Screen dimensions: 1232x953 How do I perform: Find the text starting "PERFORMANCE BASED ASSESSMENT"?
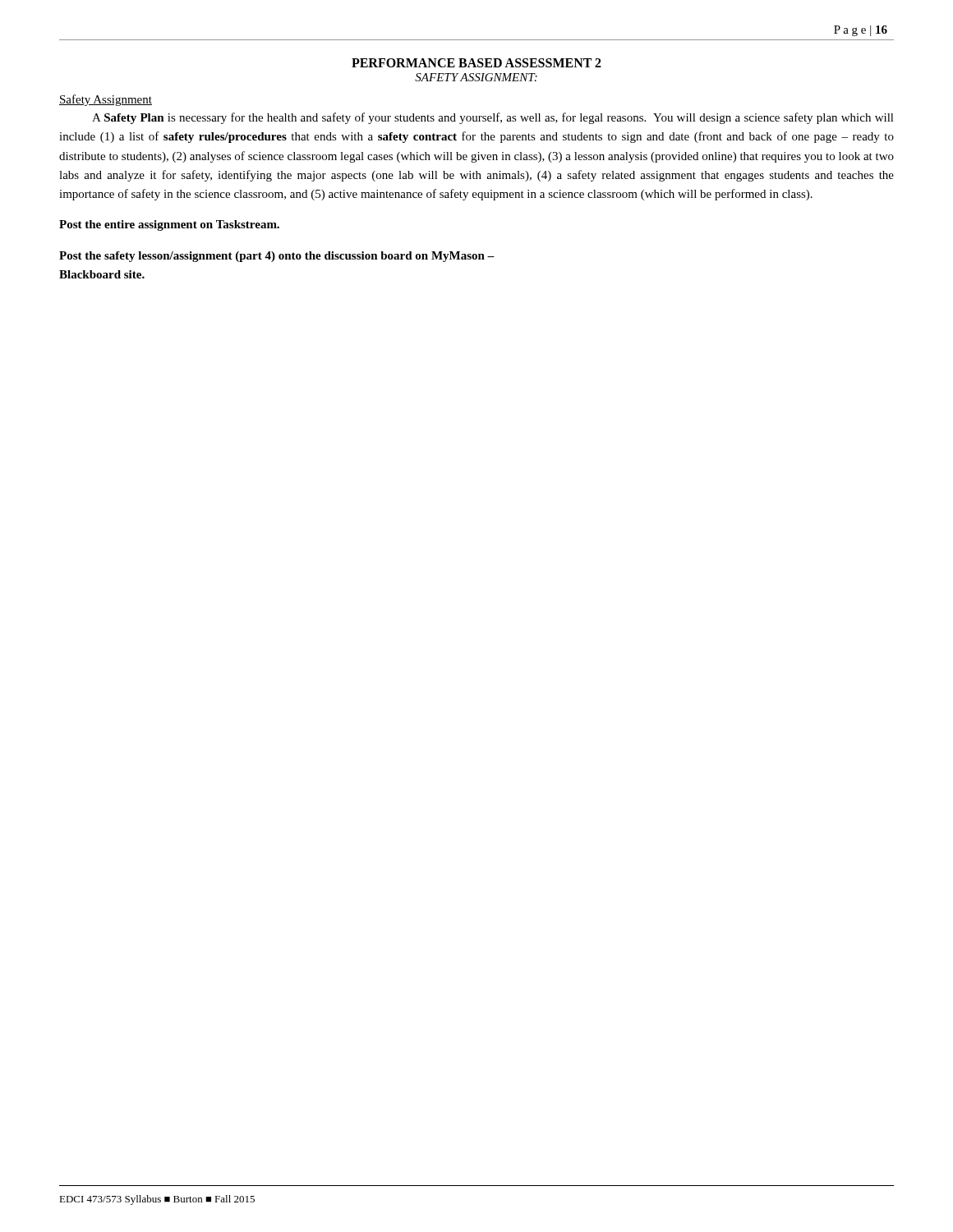(x=476, y=70)
